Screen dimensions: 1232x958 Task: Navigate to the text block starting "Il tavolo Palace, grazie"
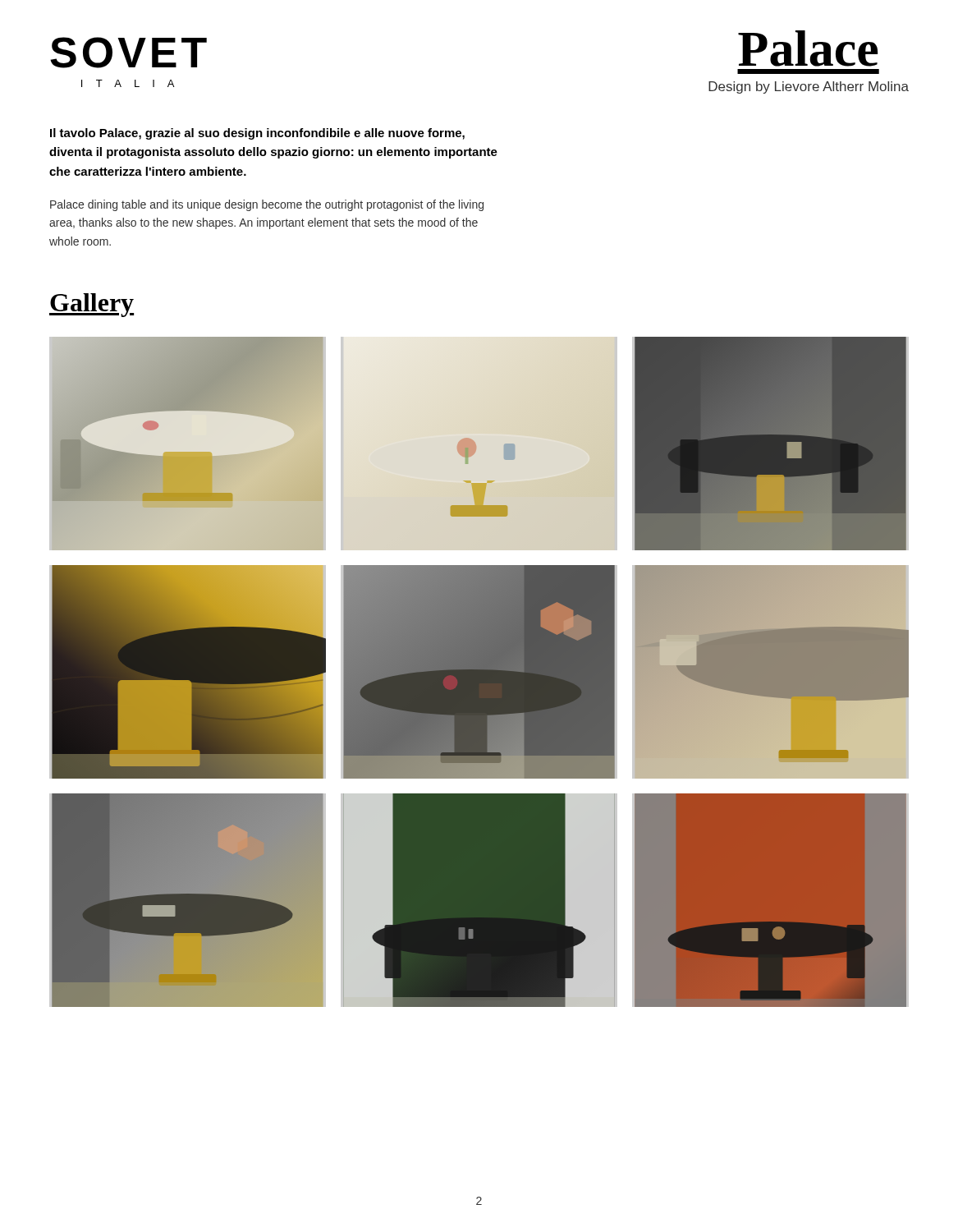(257, 134)
